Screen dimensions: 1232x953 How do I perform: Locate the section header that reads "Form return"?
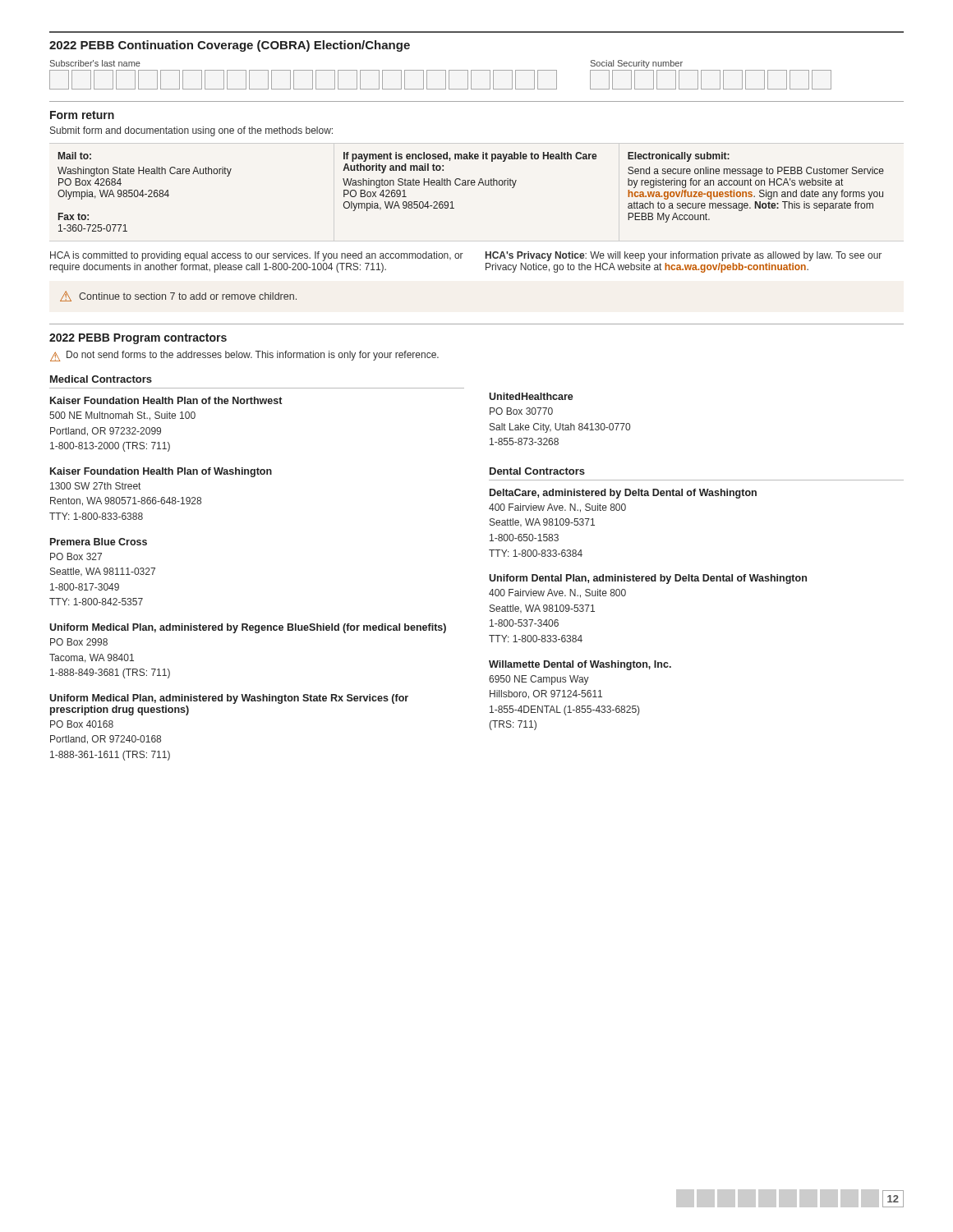pos(82,115)
